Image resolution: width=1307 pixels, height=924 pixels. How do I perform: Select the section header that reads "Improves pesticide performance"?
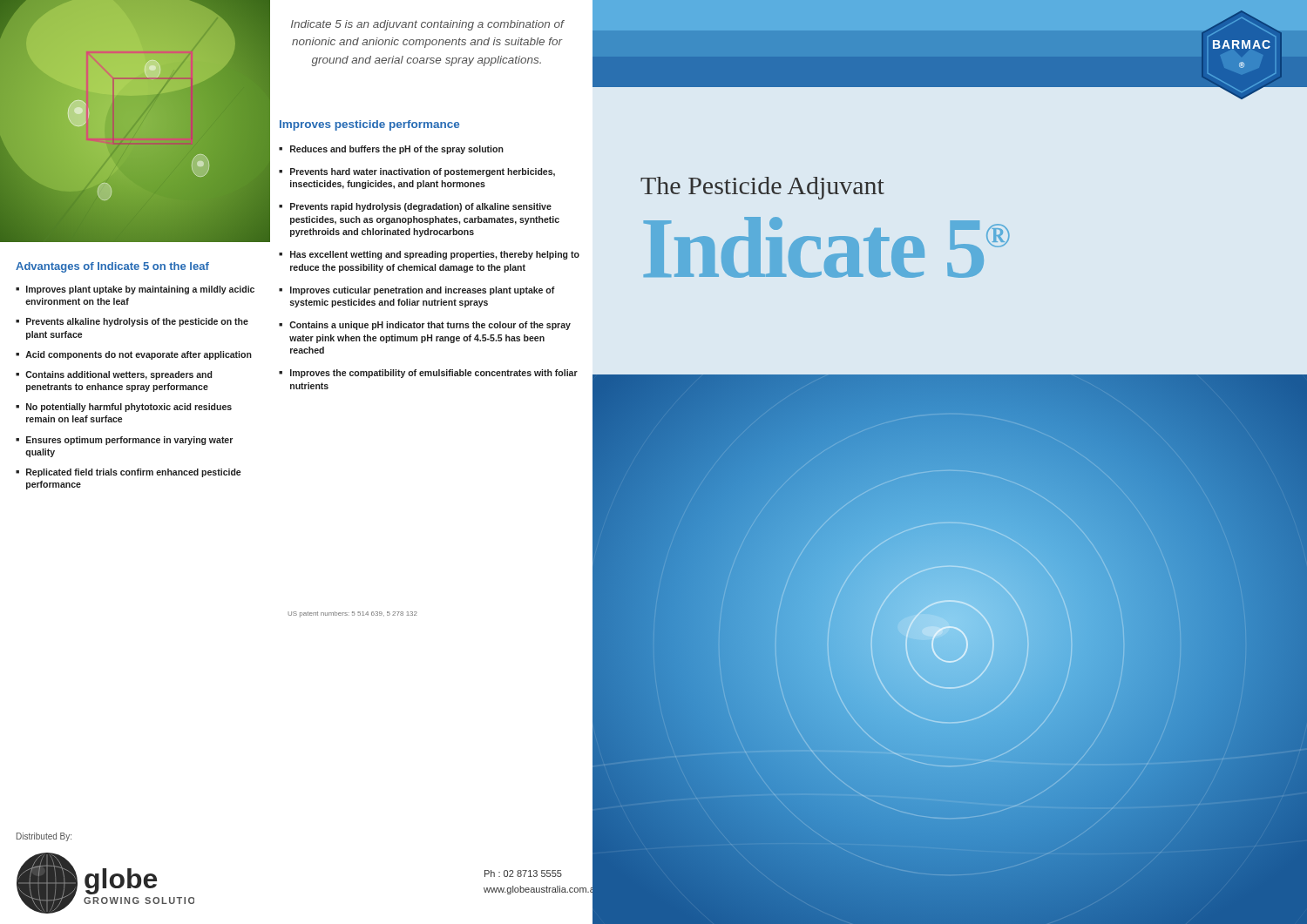coord(369,124)
